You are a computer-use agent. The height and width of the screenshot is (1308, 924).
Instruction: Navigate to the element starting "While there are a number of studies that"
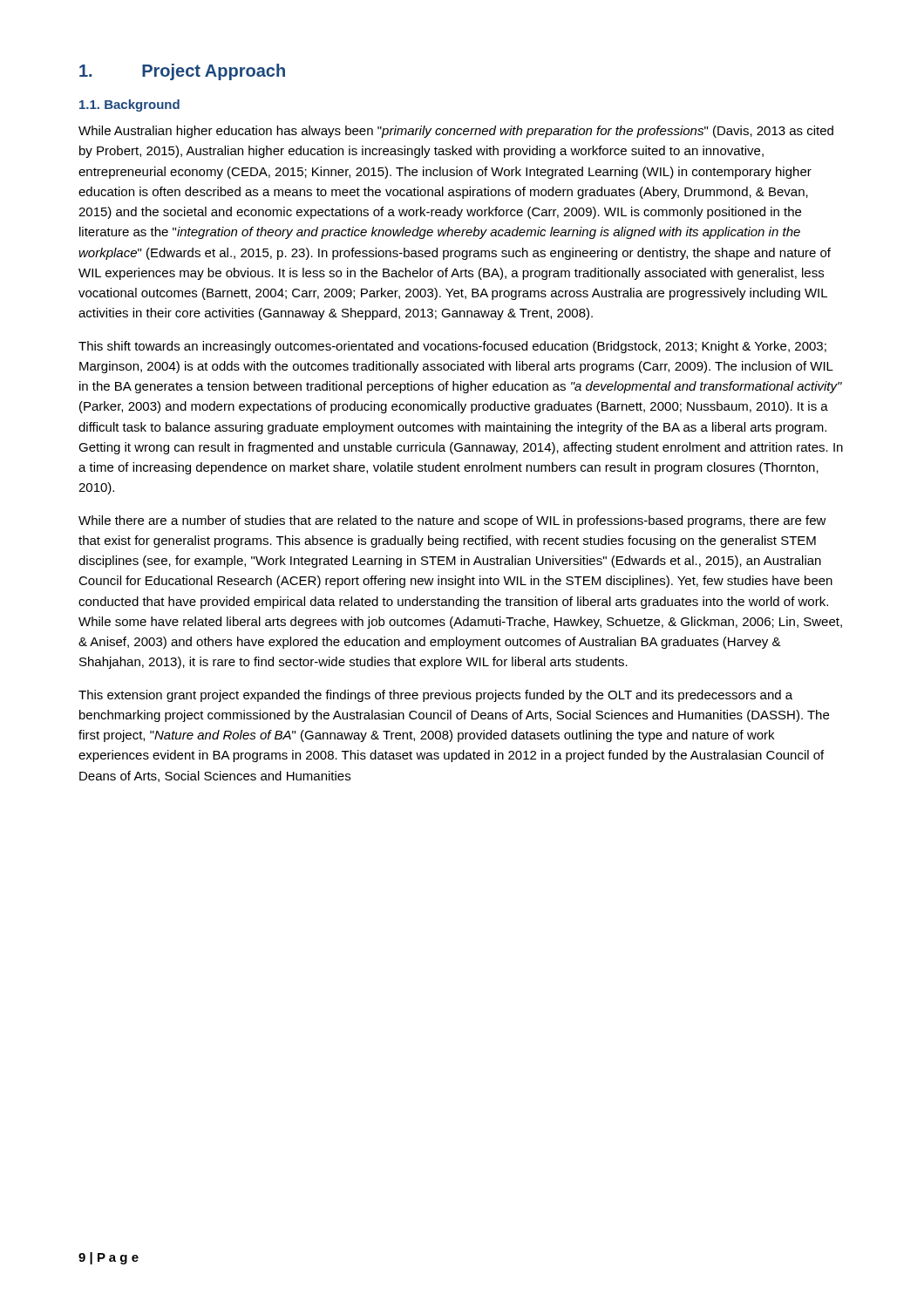point(461,591)
